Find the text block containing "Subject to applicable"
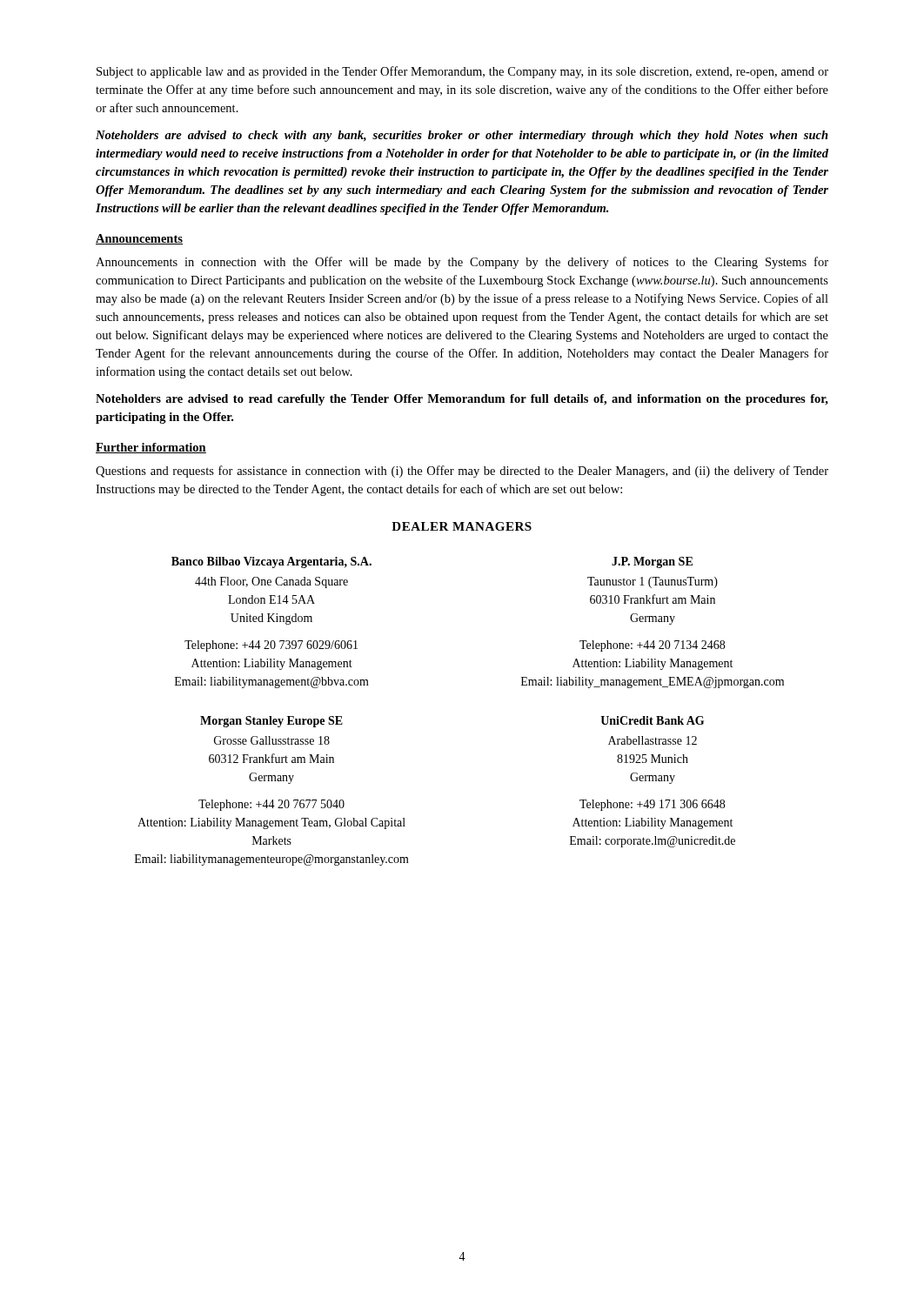This screenshot has width=924, height=1305. pos(462,90)
